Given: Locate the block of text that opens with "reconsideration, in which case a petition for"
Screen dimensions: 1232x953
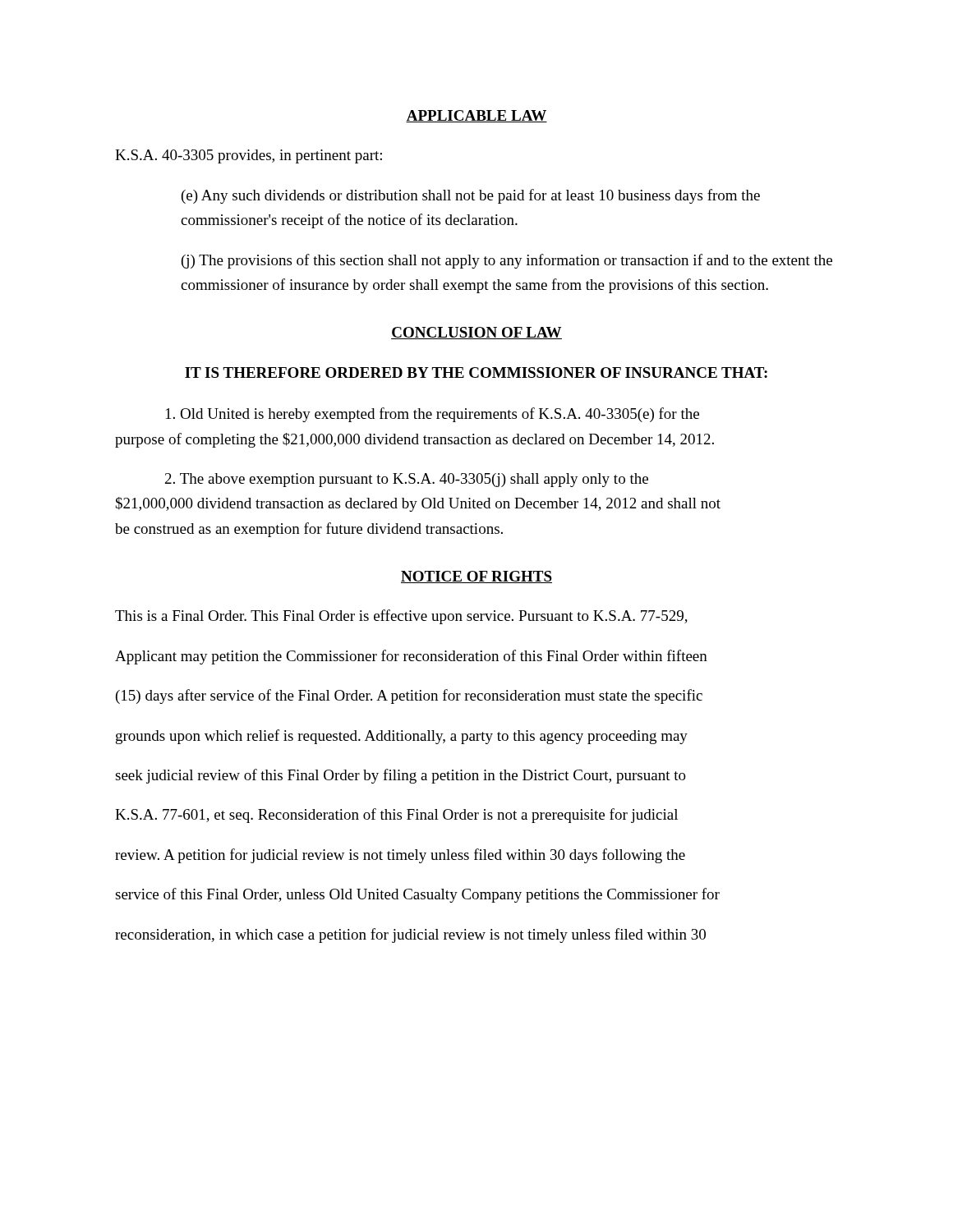Looking at the screenshot, I should [411, 934].
